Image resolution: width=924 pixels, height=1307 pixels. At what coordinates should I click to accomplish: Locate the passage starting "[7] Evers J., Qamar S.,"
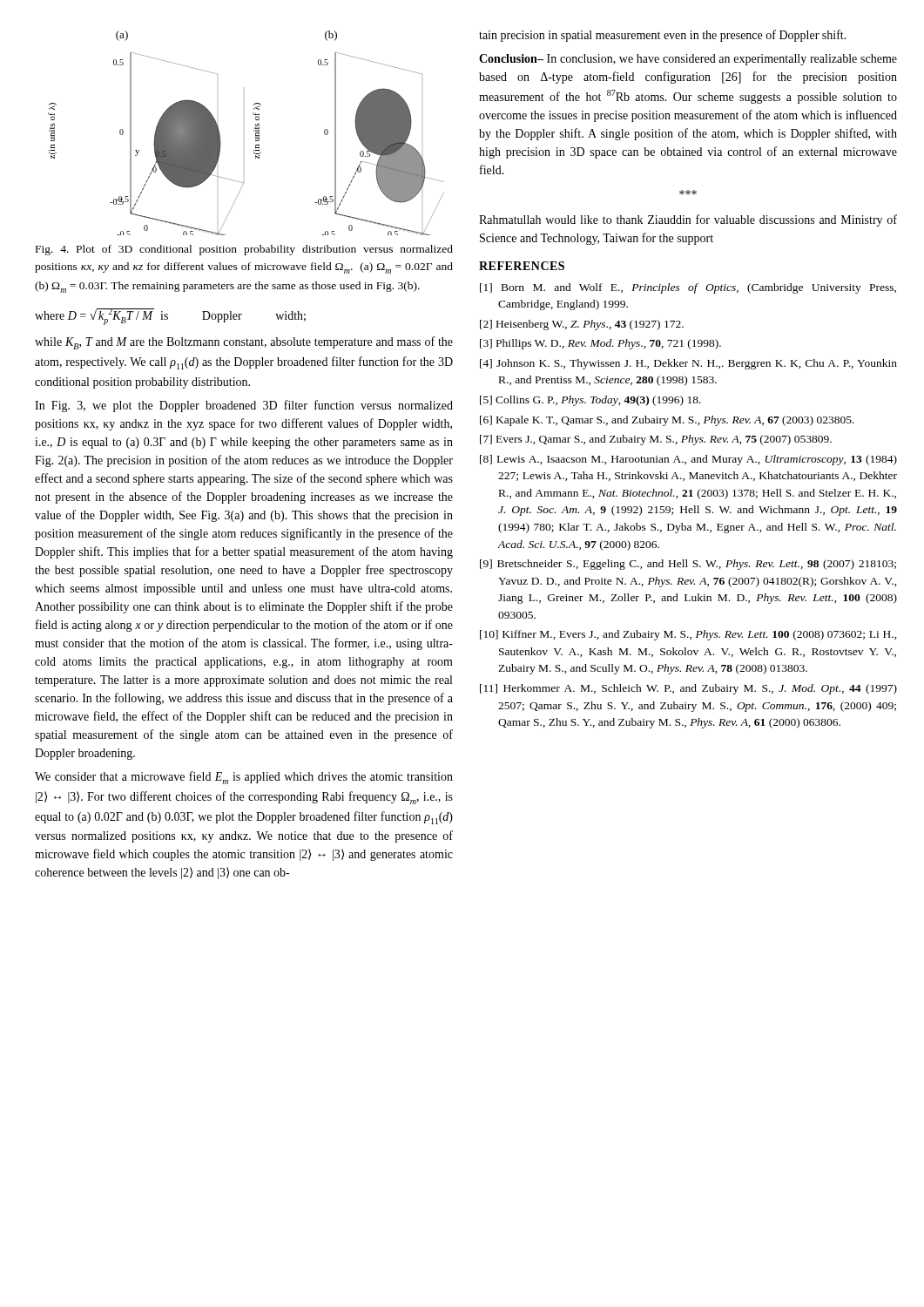656,439
